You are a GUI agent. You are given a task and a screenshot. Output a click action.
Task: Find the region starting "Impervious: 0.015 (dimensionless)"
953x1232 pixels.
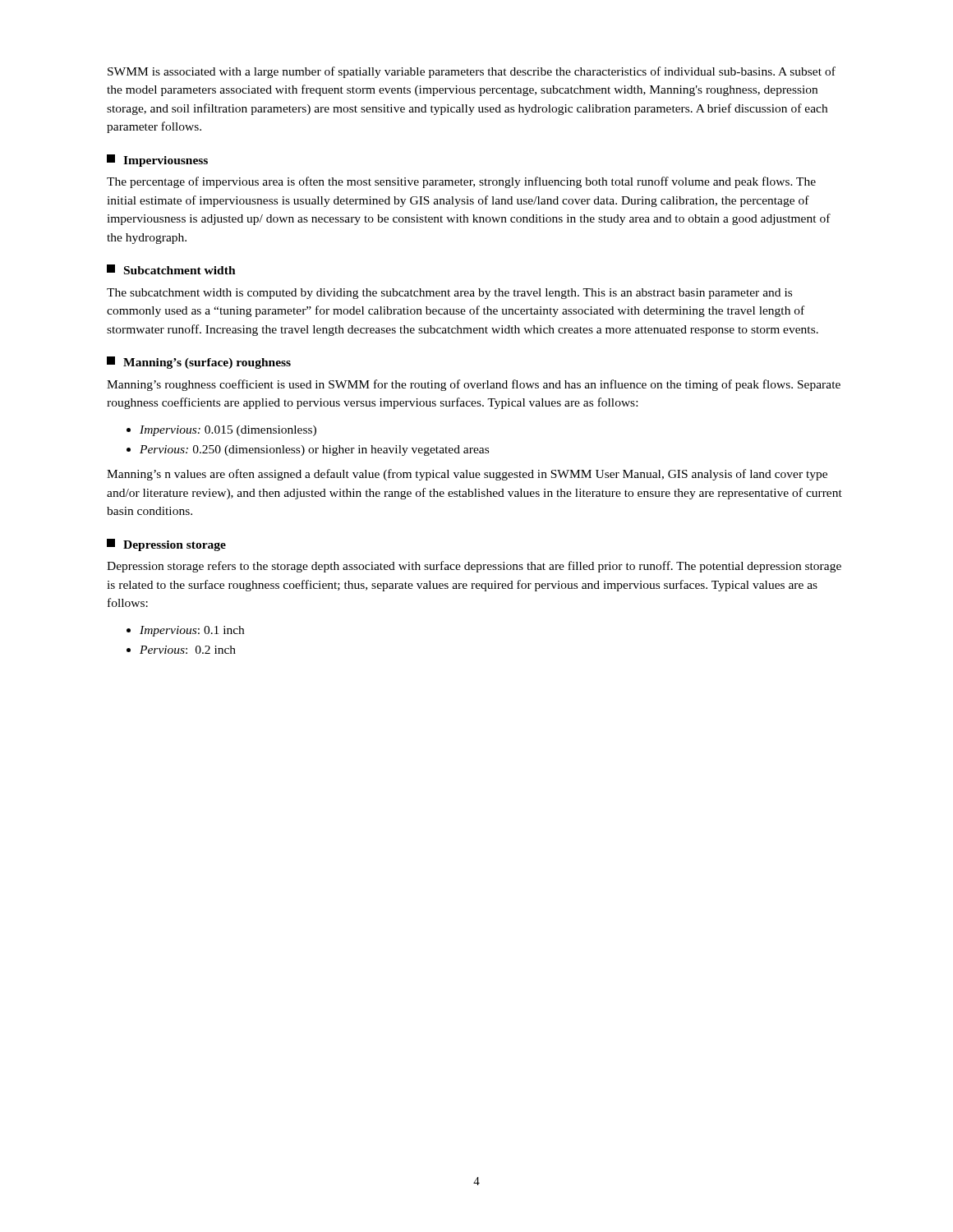coord(228,429)
